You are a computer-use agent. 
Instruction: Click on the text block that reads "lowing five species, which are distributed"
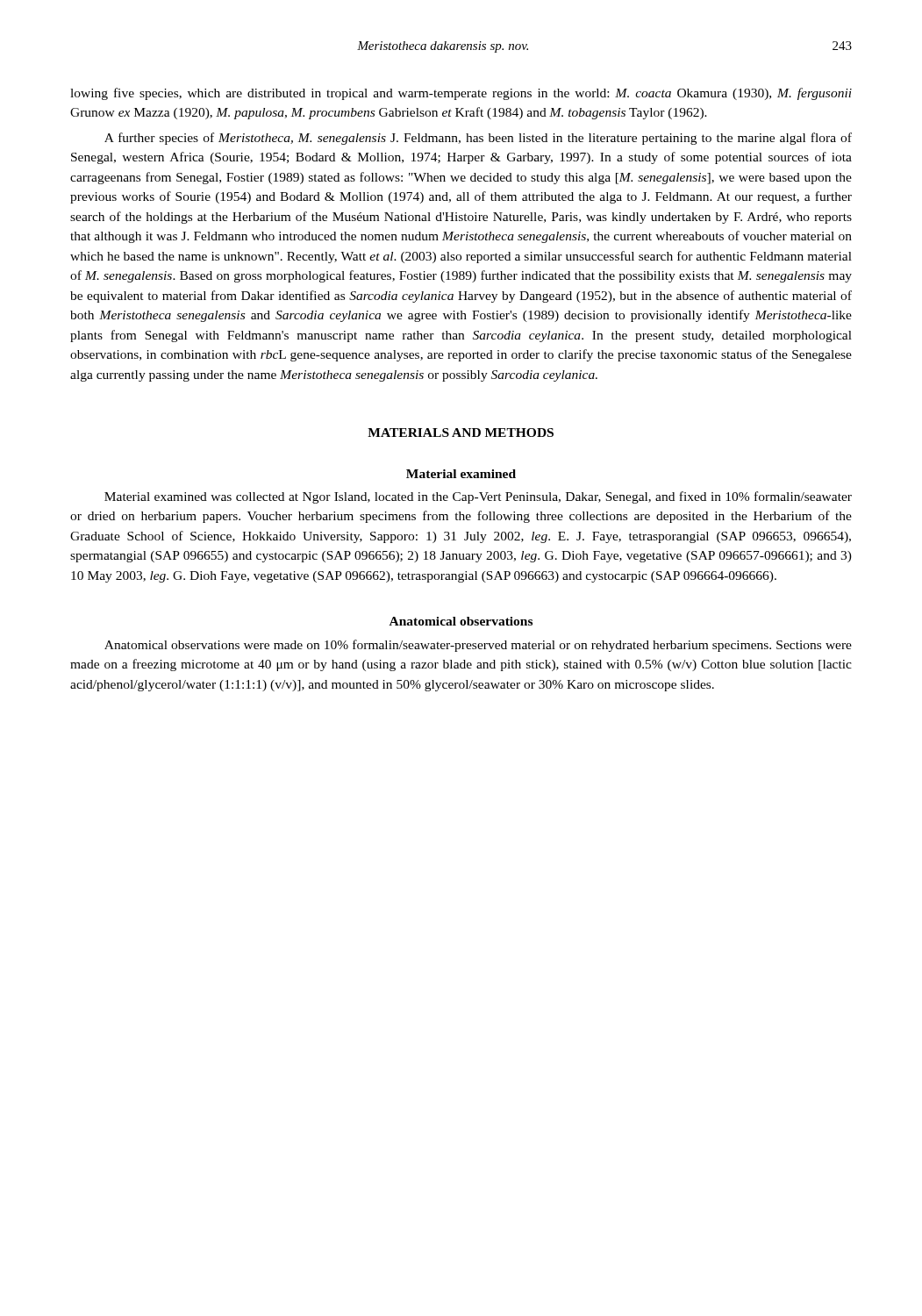pyautogui.click(x=461, y=103)
